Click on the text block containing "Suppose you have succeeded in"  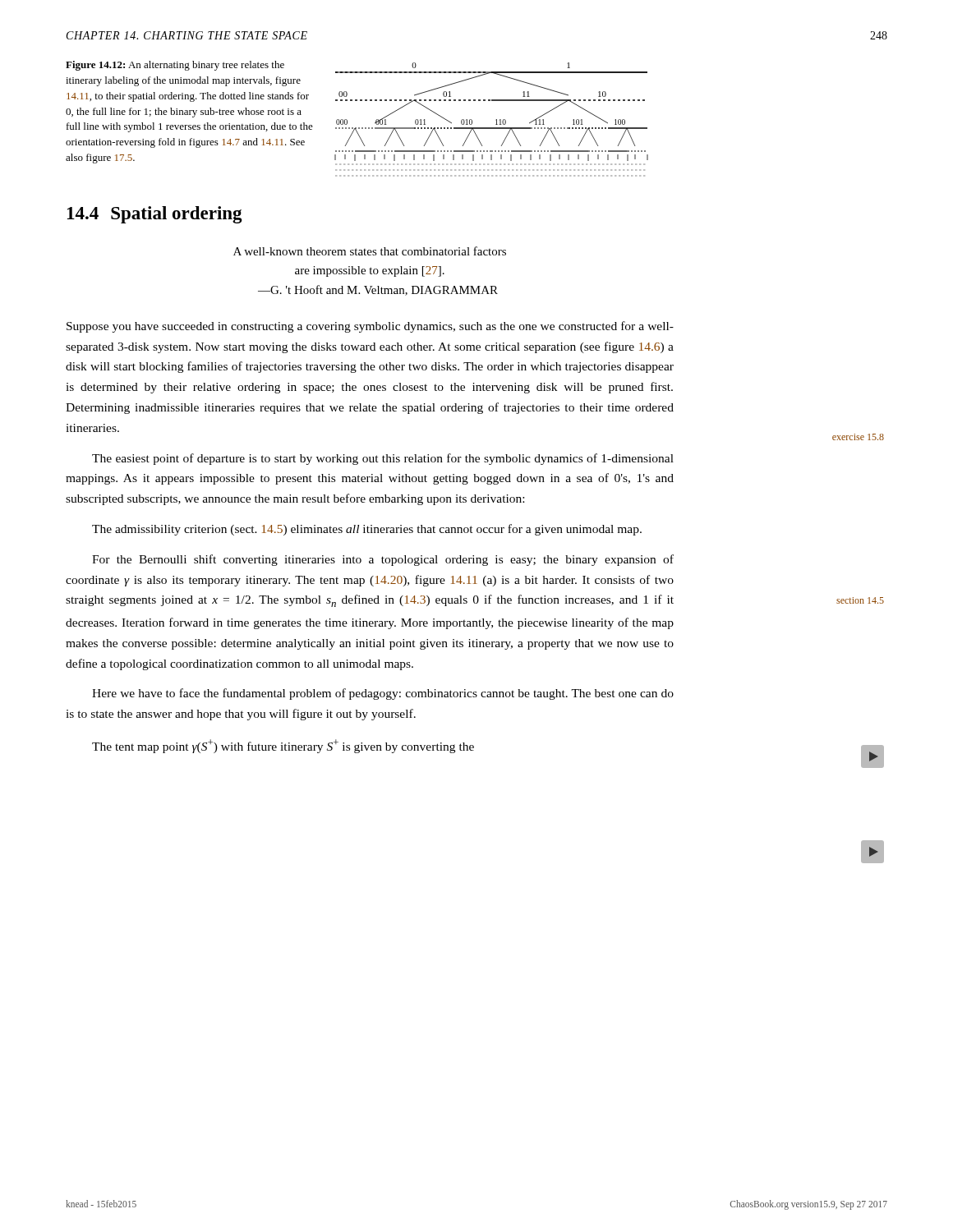pyautogui.click(x=370, y=376)
